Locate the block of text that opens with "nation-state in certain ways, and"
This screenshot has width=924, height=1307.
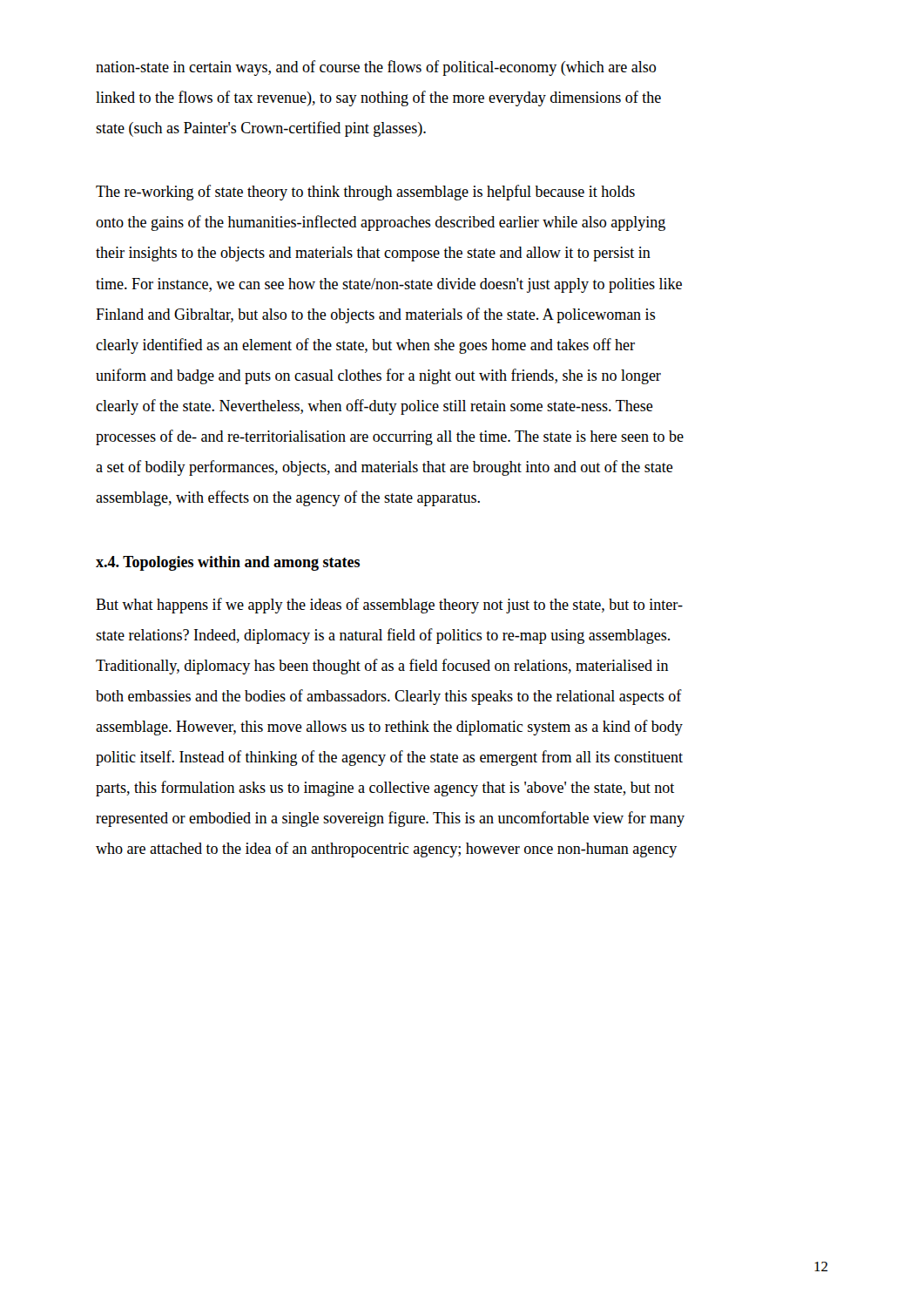462,98
